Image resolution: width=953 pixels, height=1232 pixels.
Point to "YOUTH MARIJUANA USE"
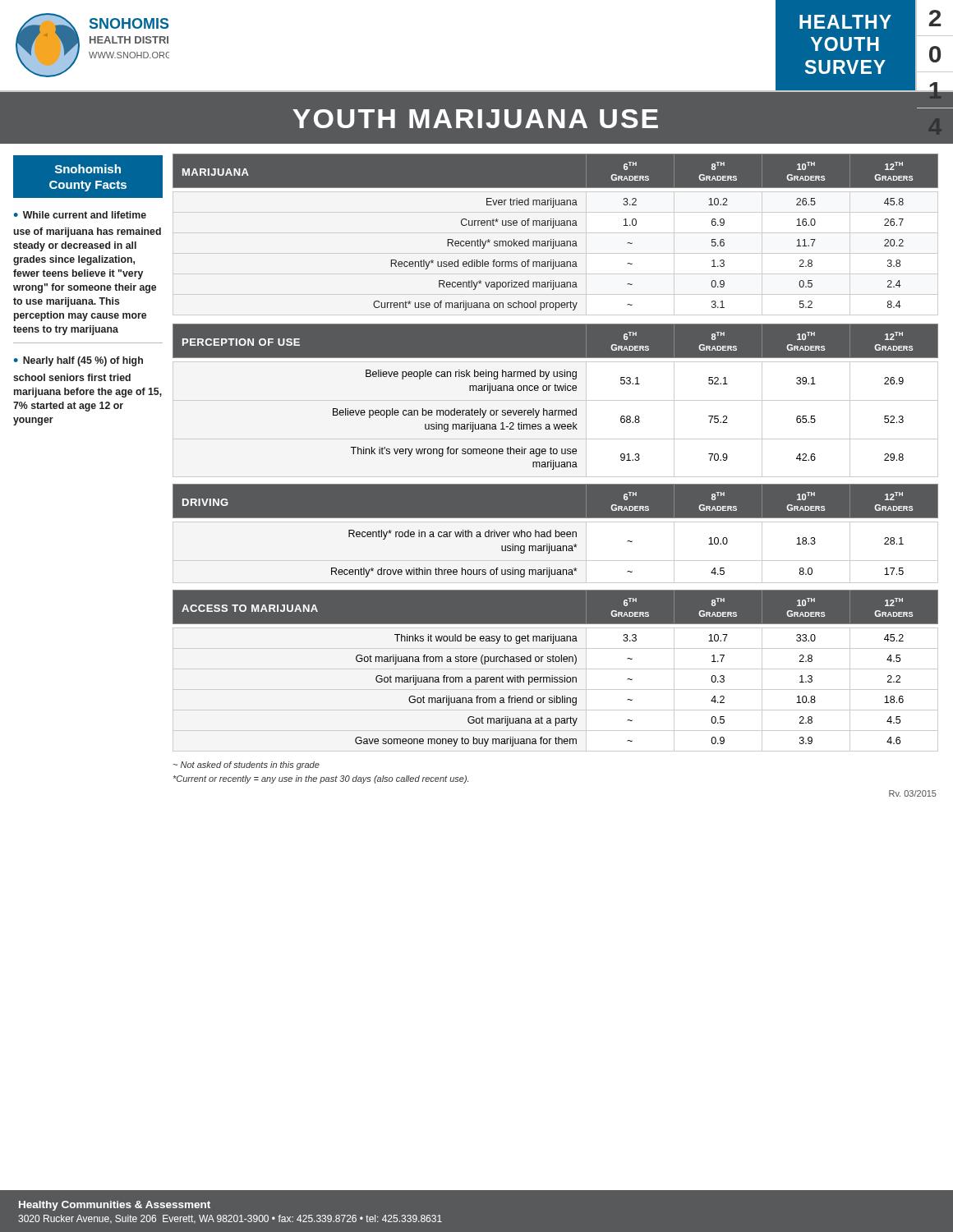(x=476, y=119)
